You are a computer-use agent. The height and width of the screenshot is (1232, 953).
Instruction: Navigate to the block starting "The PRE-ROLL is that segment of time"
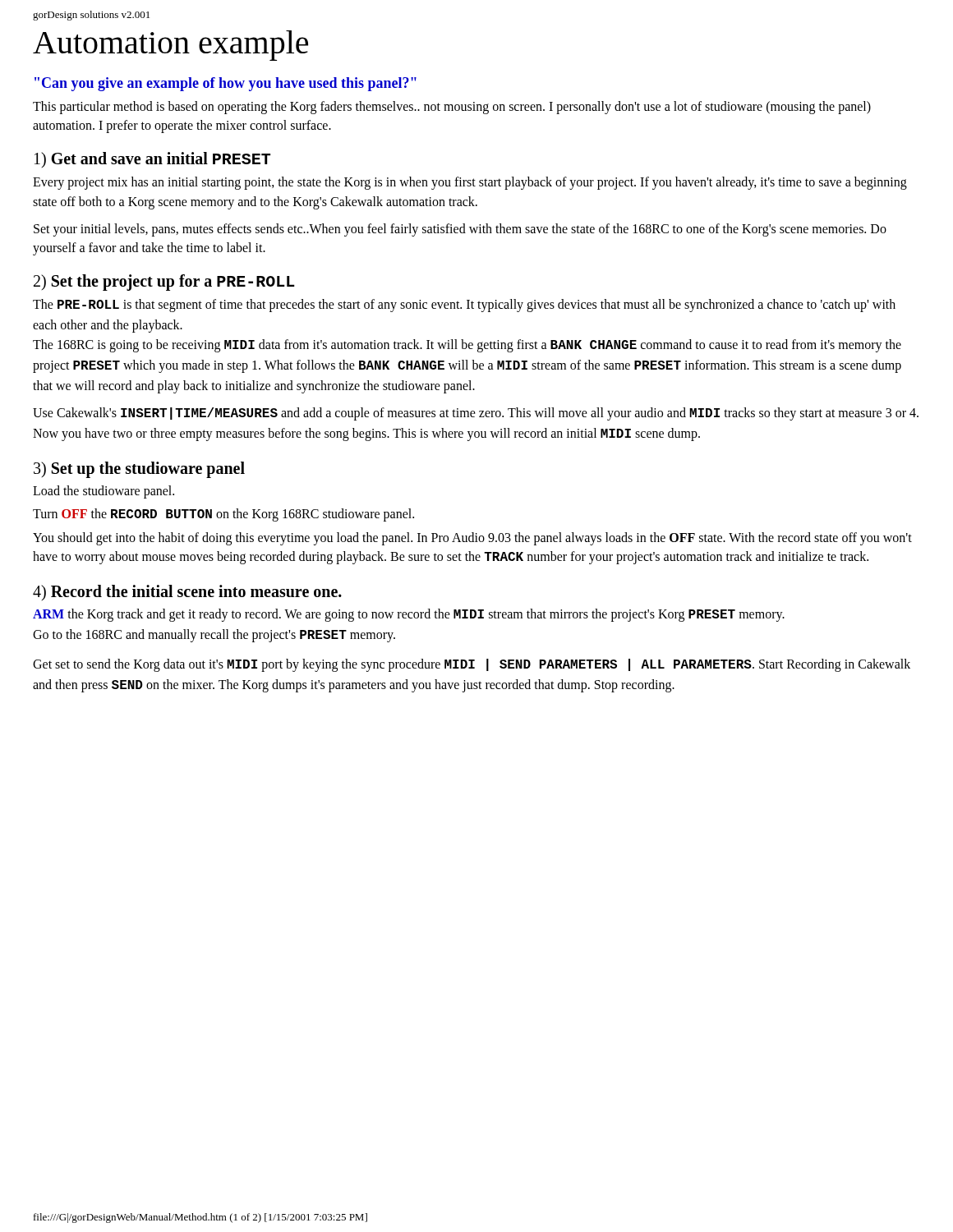coord(476,345)
